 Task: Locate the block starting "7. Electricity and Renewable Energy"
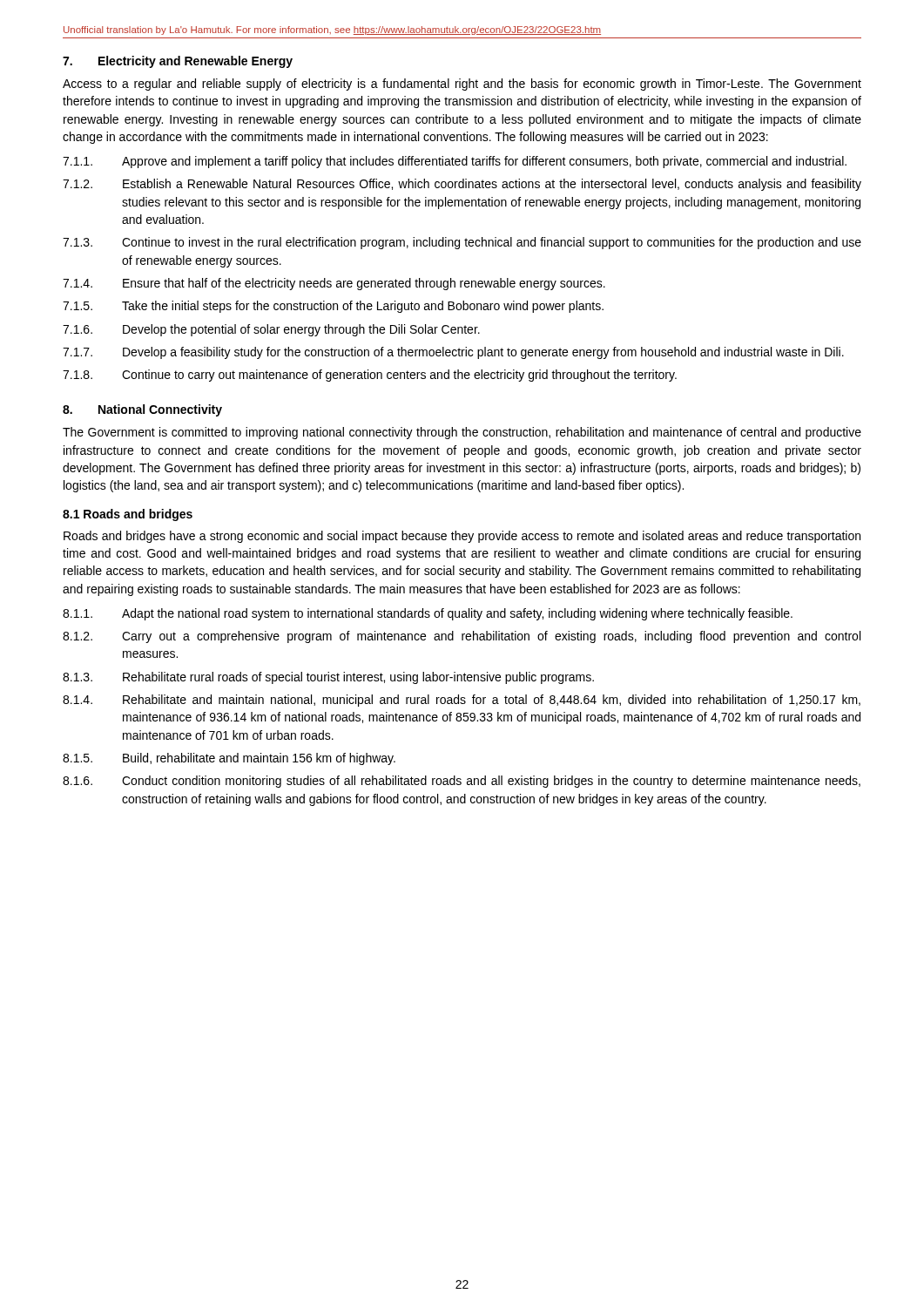(178, 61)
